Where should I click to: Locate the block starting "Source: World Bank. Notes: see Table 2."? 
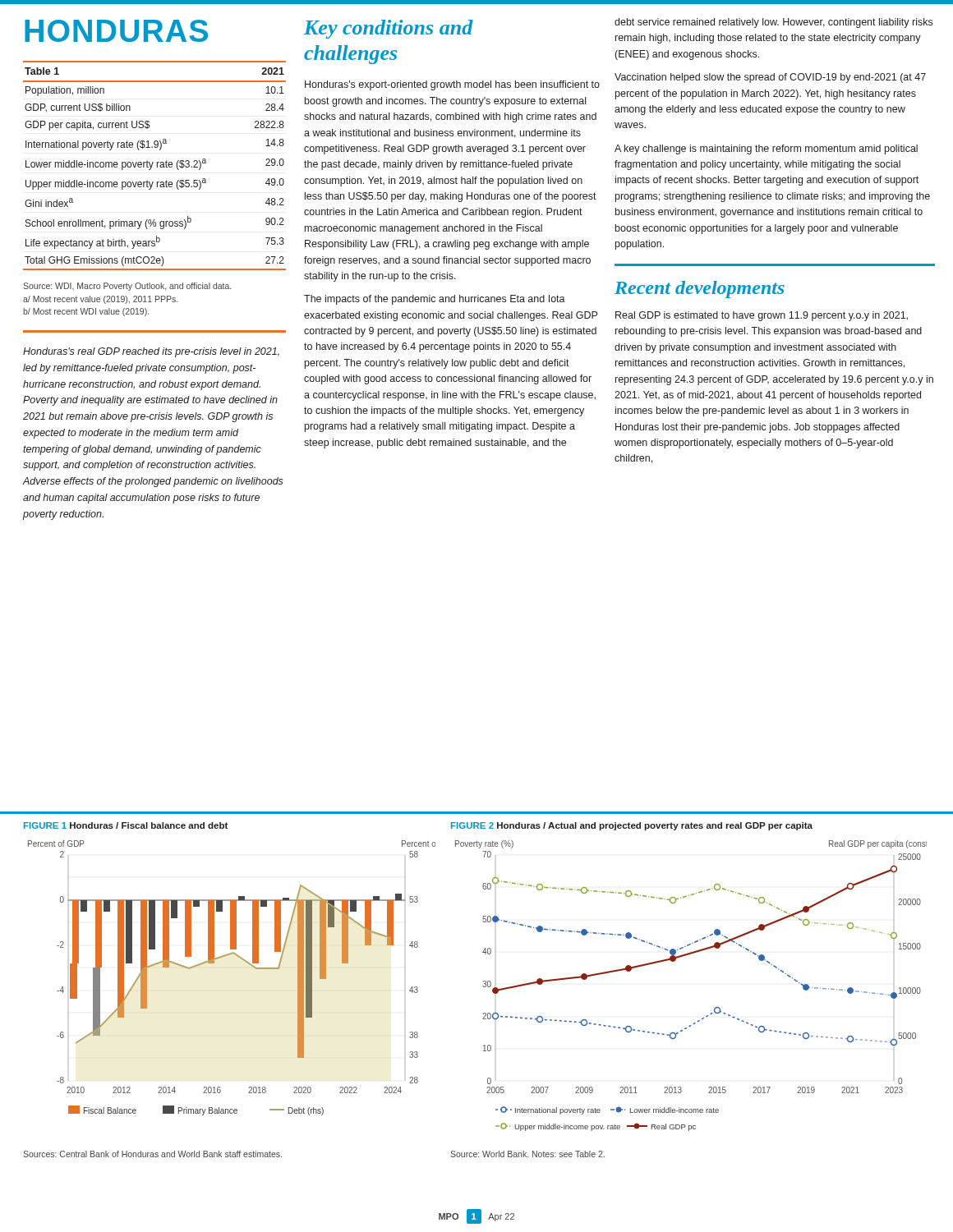pyautogui.click(x=528, y=1154)
